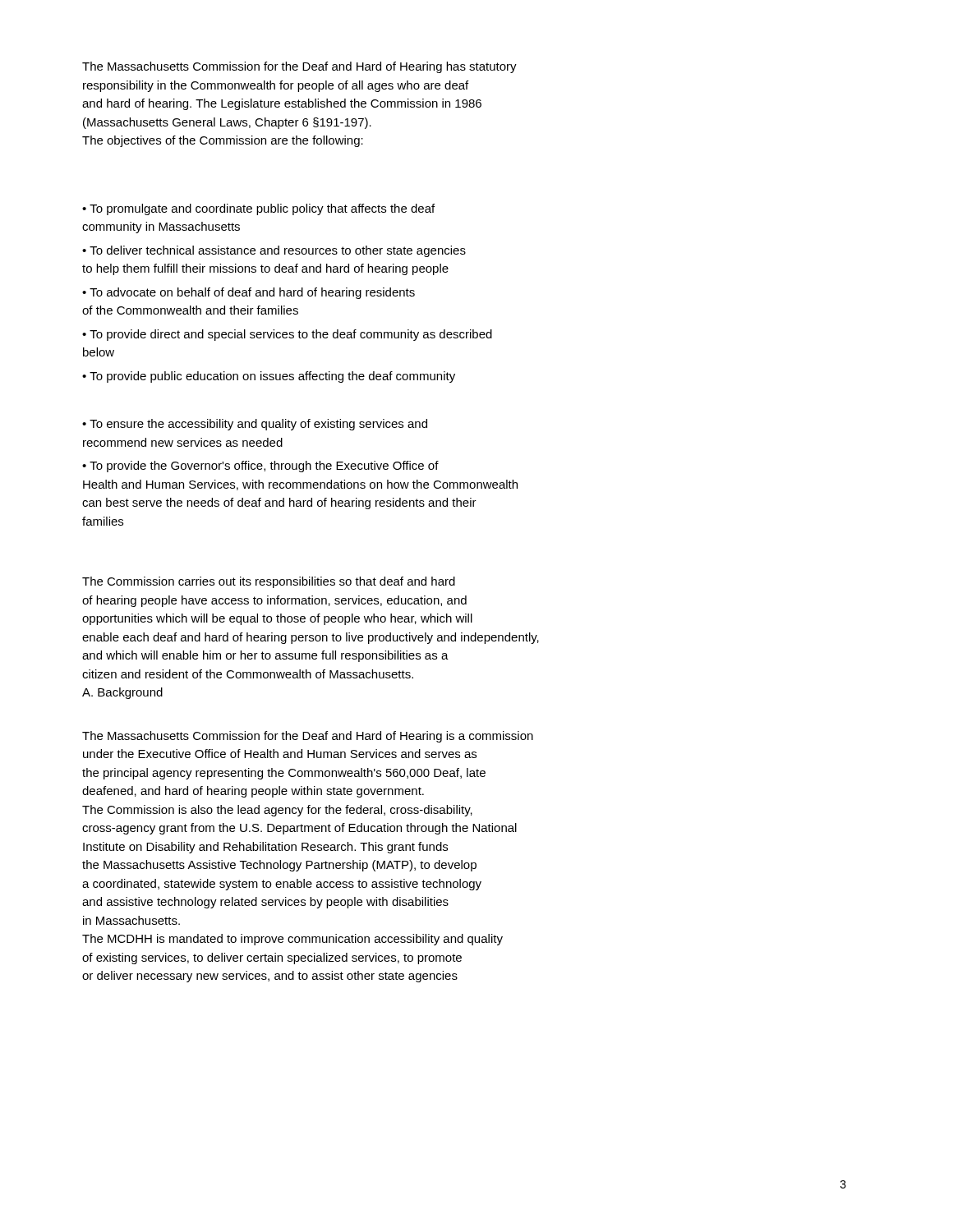Click on the list item with the text "• To deliver technical"

pos(274,259)
